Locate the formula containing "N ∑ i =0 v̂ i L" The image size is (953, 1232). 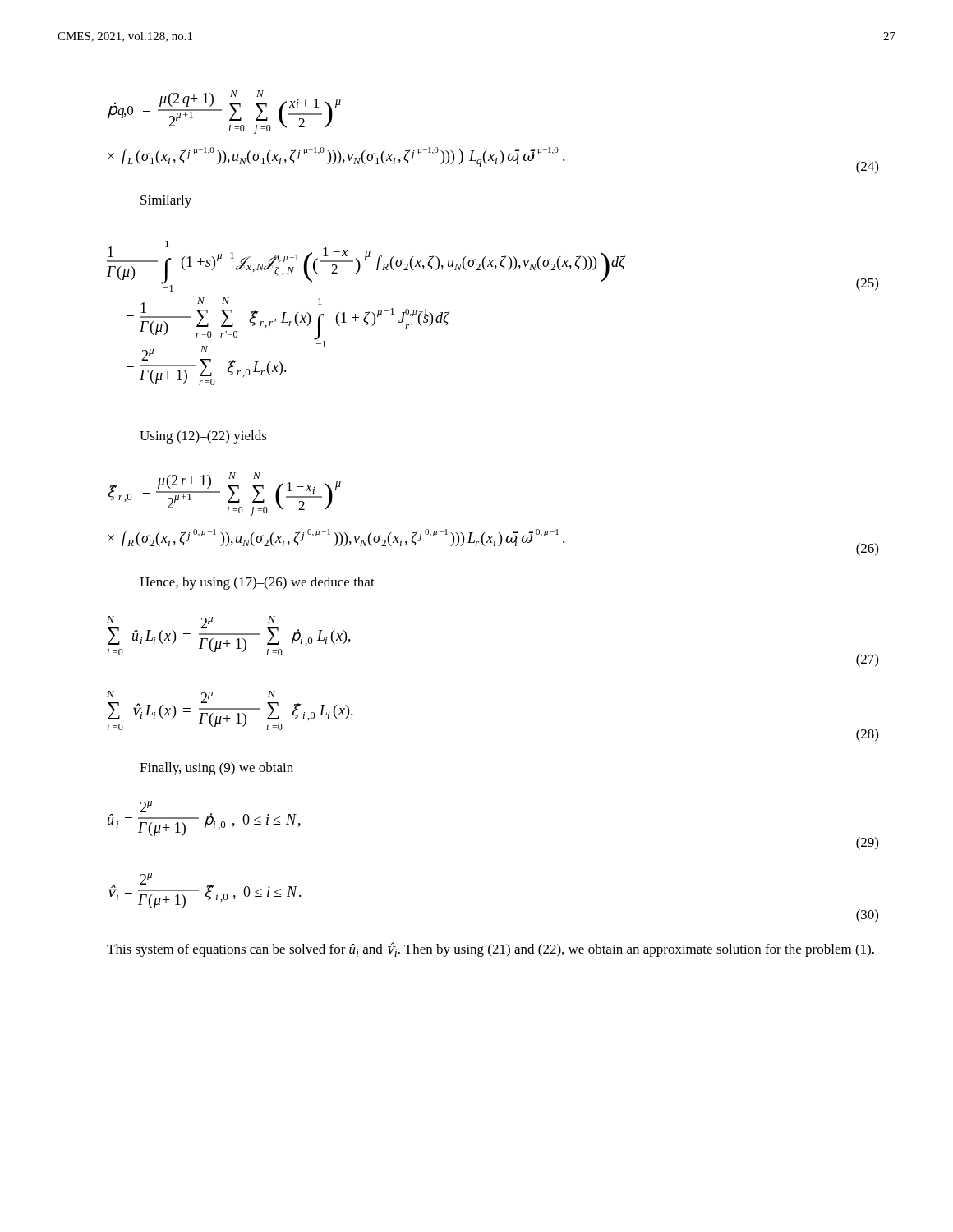point(227,716)
